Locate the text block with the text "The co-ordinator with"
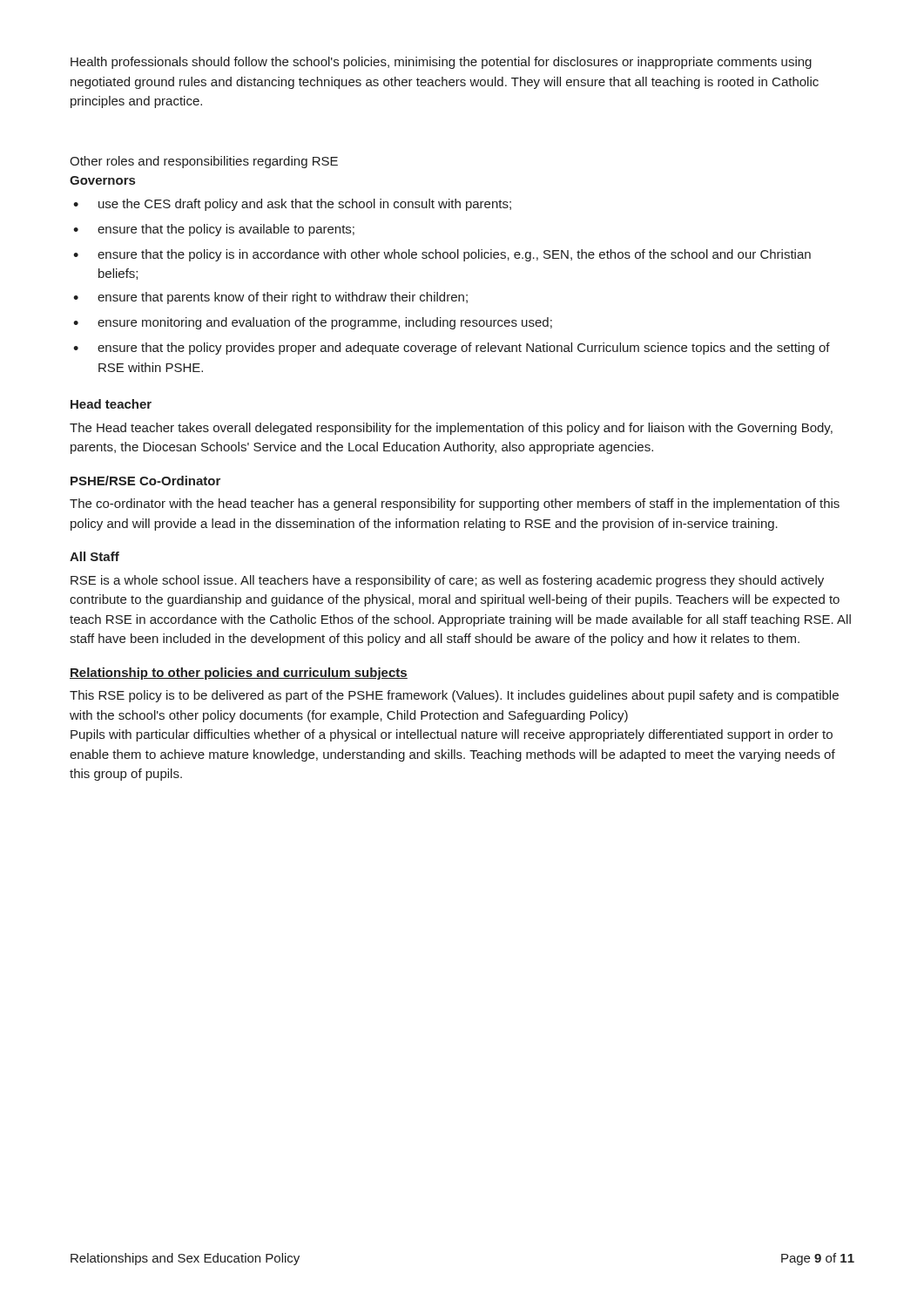The width and height of the screenshot is (924, 1307). (x=455, y=513)
